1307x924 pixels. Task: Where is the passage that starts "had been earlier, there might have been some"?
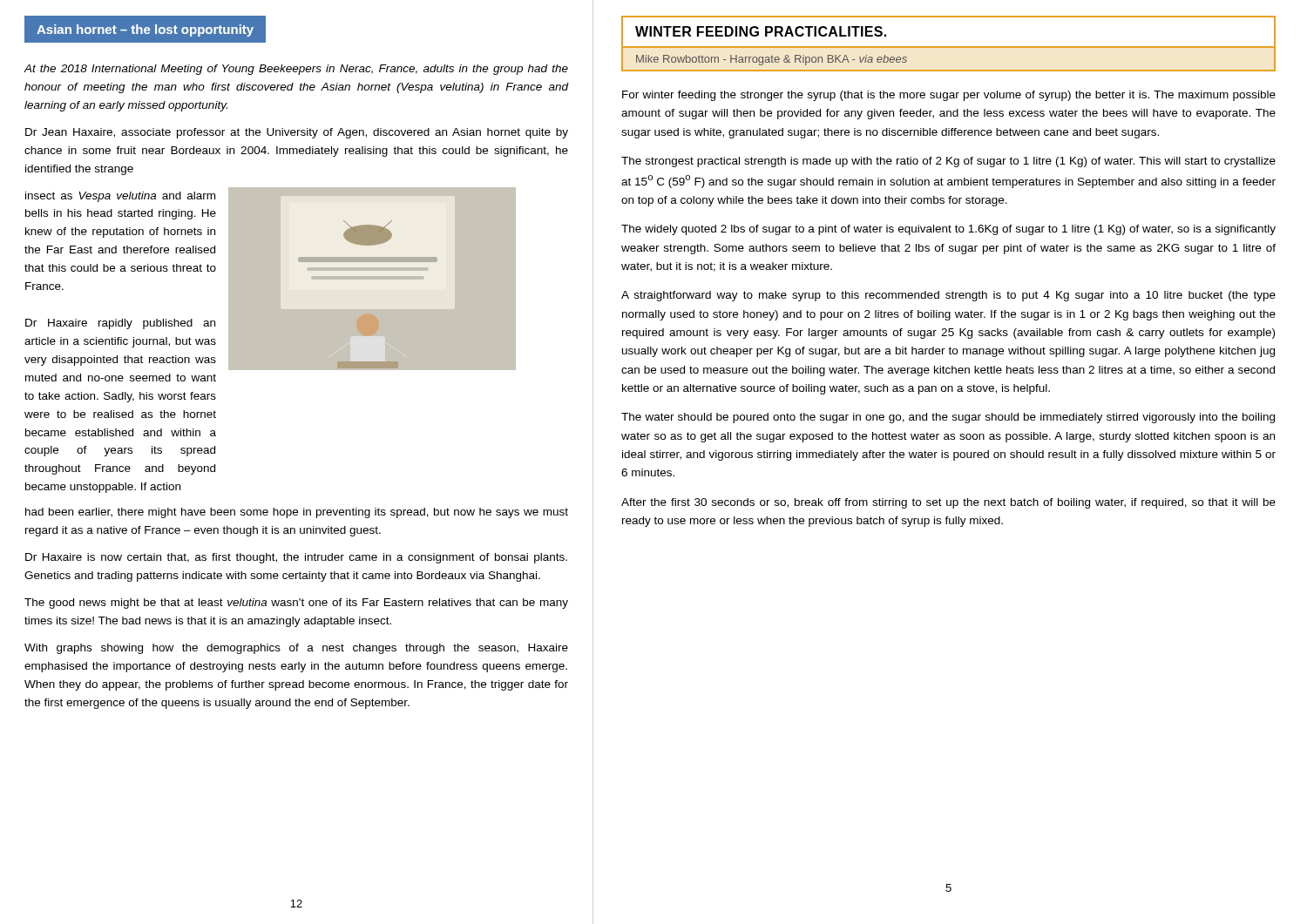[296, 521]
